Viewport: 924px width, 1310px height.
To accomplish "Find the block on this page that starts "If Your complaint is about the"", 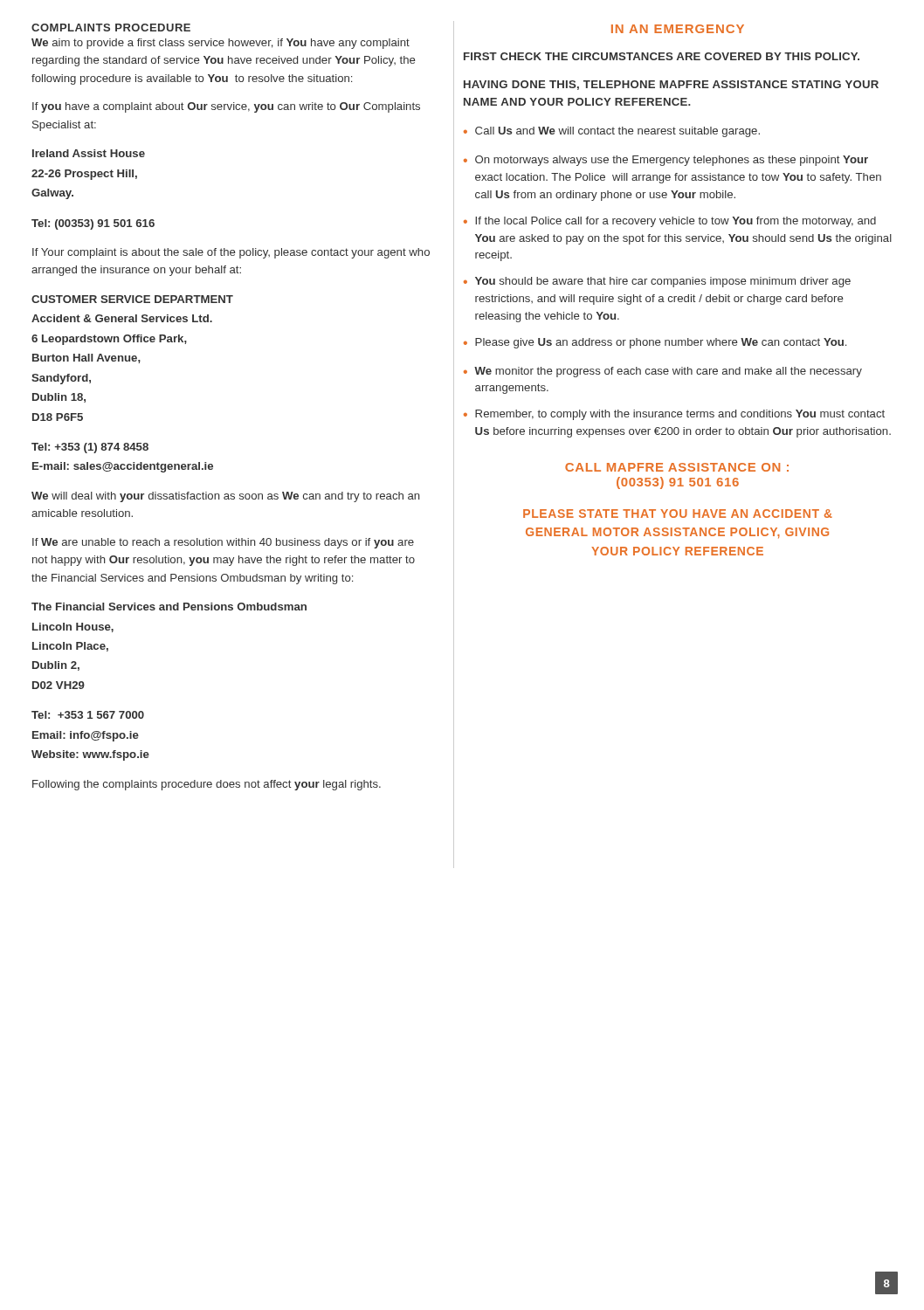I will coord(231,261).
